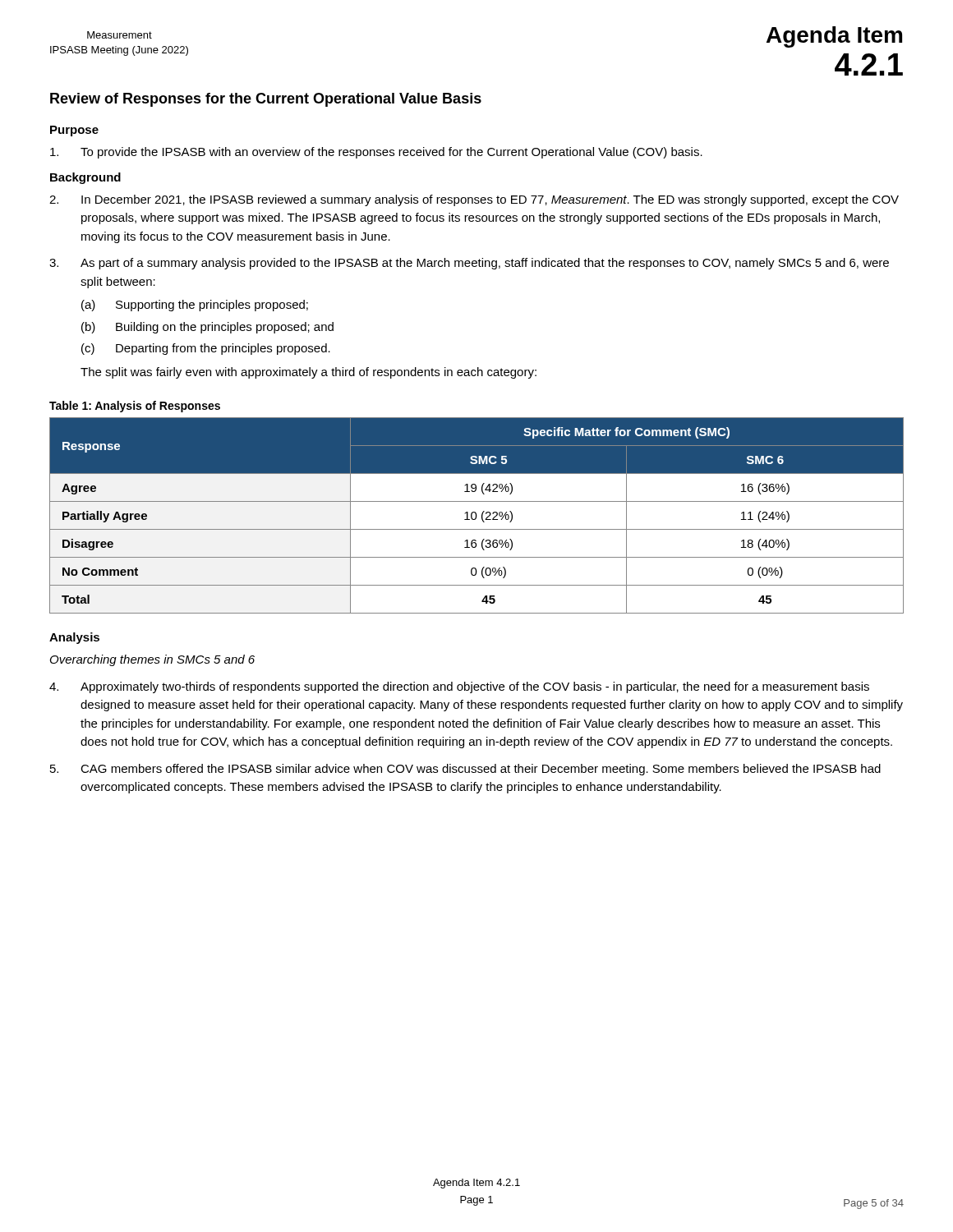The height and width of the screenshot is (1232, 953).
Task: Click on the list item containing "3. As part"
Action: click(x=469, y=264)
